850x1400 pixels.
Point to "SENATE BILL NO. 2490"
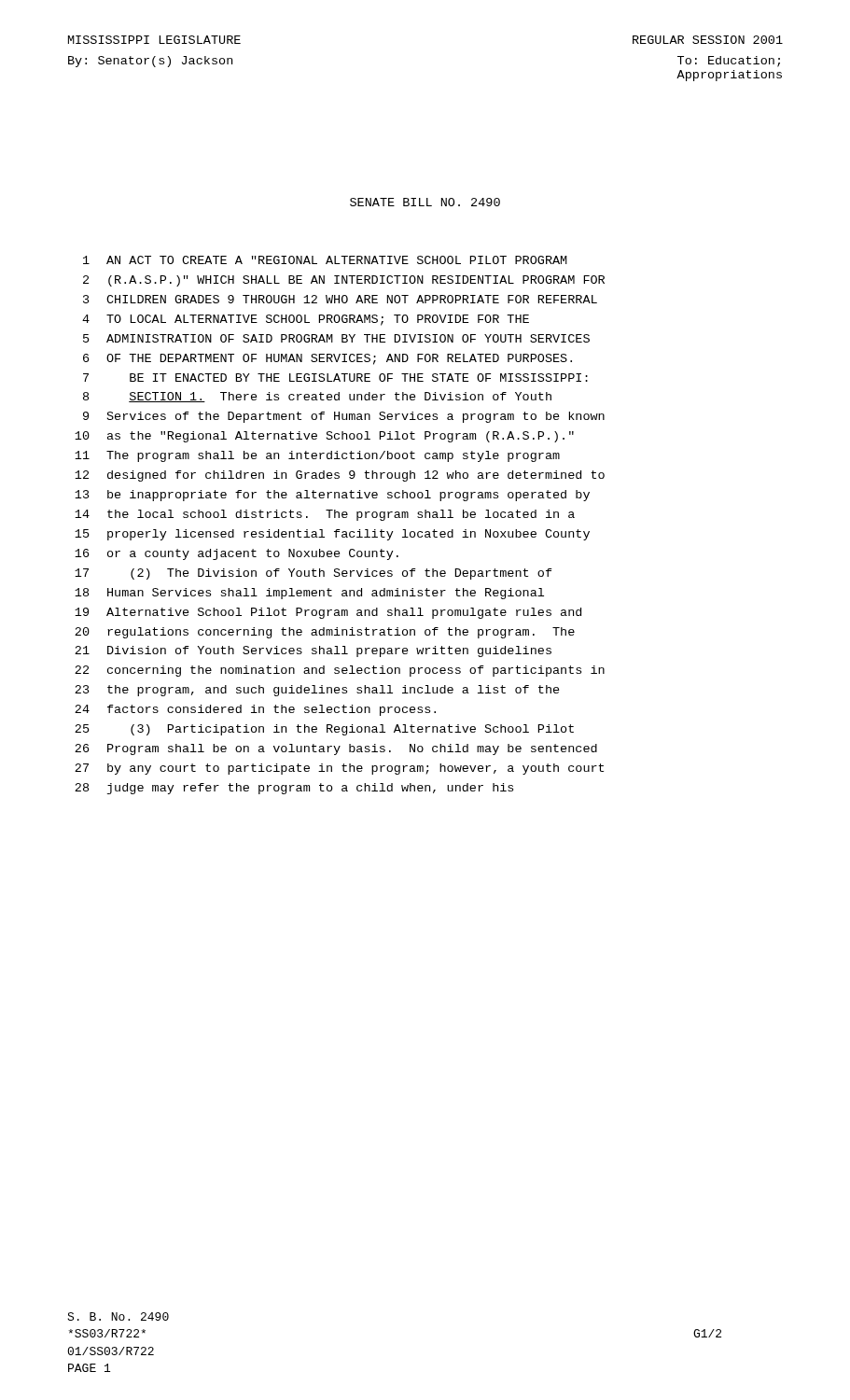pos(425,203)
